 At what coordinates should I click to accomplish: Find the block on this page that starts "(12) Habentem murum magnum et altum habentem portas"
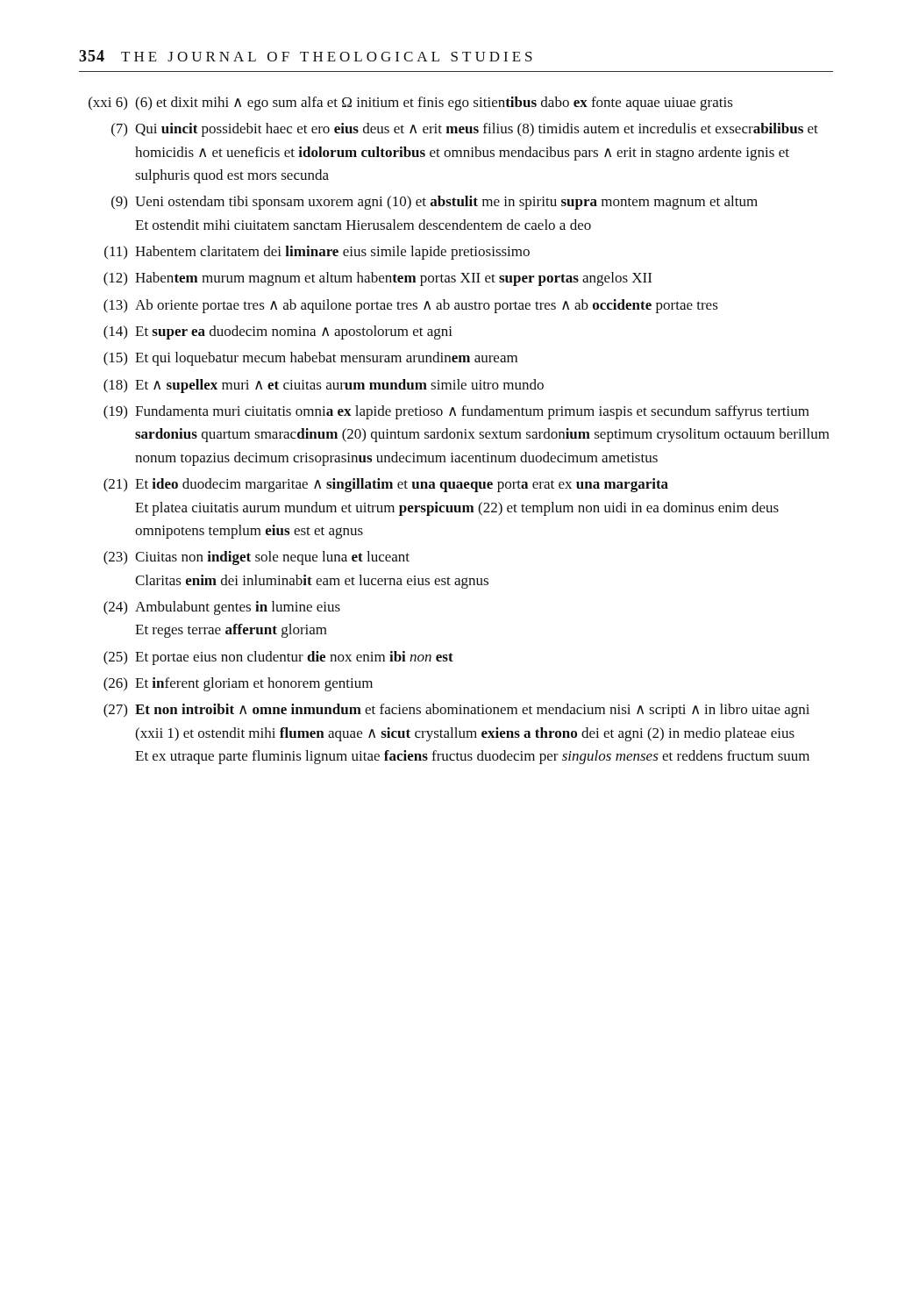click(x=456, y=279)
